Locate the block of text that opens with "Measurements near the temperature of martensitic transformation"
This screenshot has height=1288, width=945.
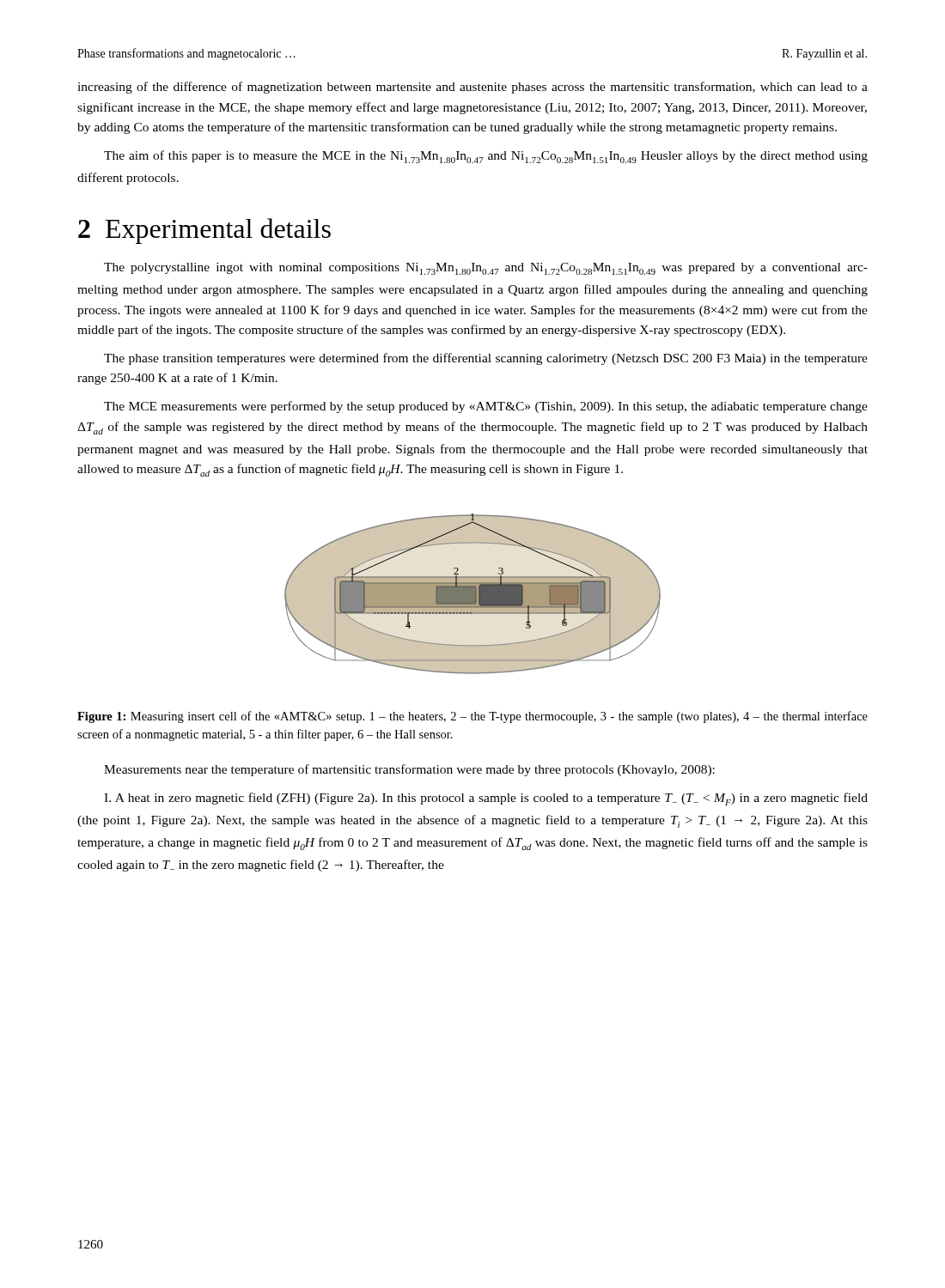click(x=472, y=769)
